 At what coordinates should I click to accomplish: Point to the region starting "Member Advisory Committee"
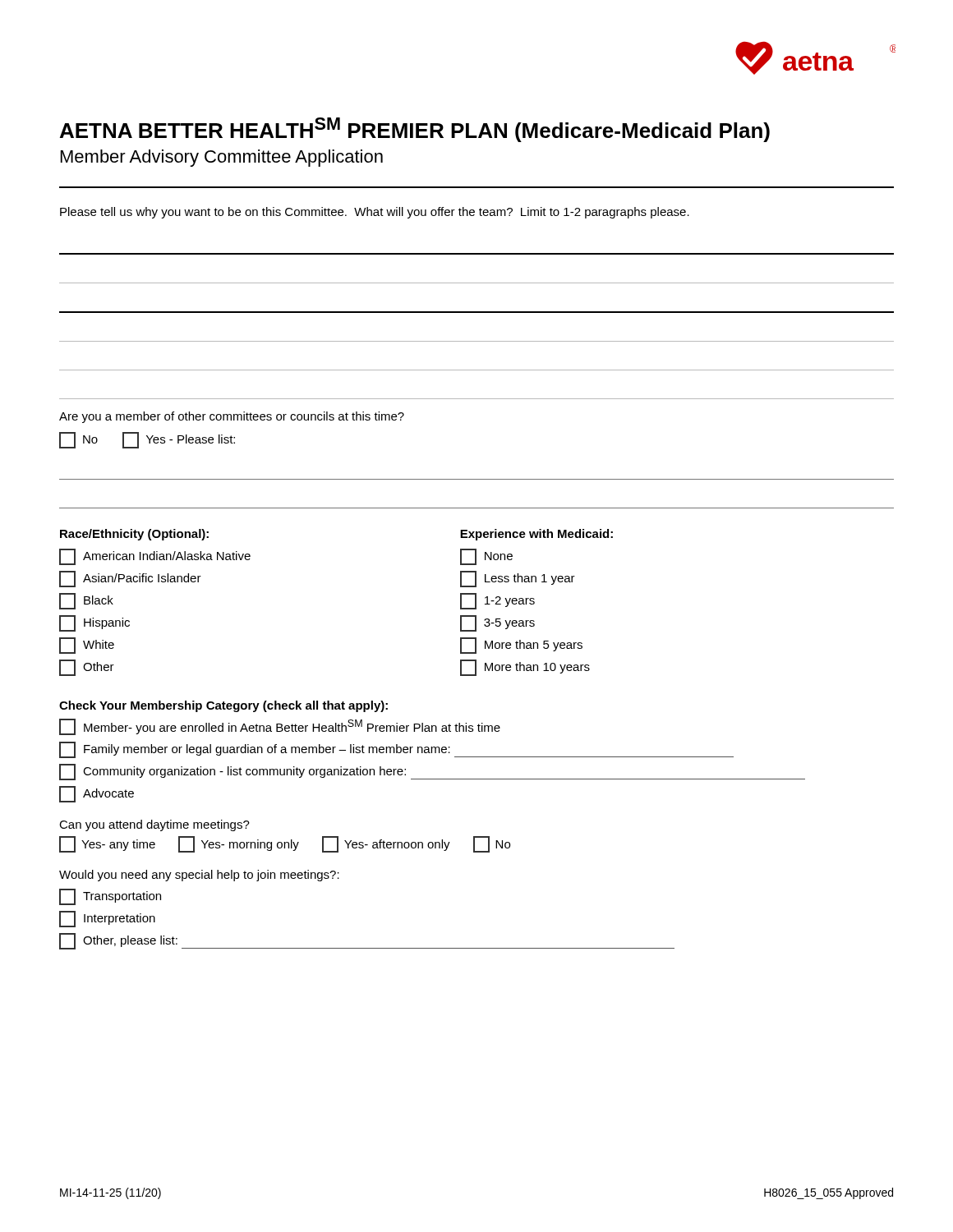(221, 156)
